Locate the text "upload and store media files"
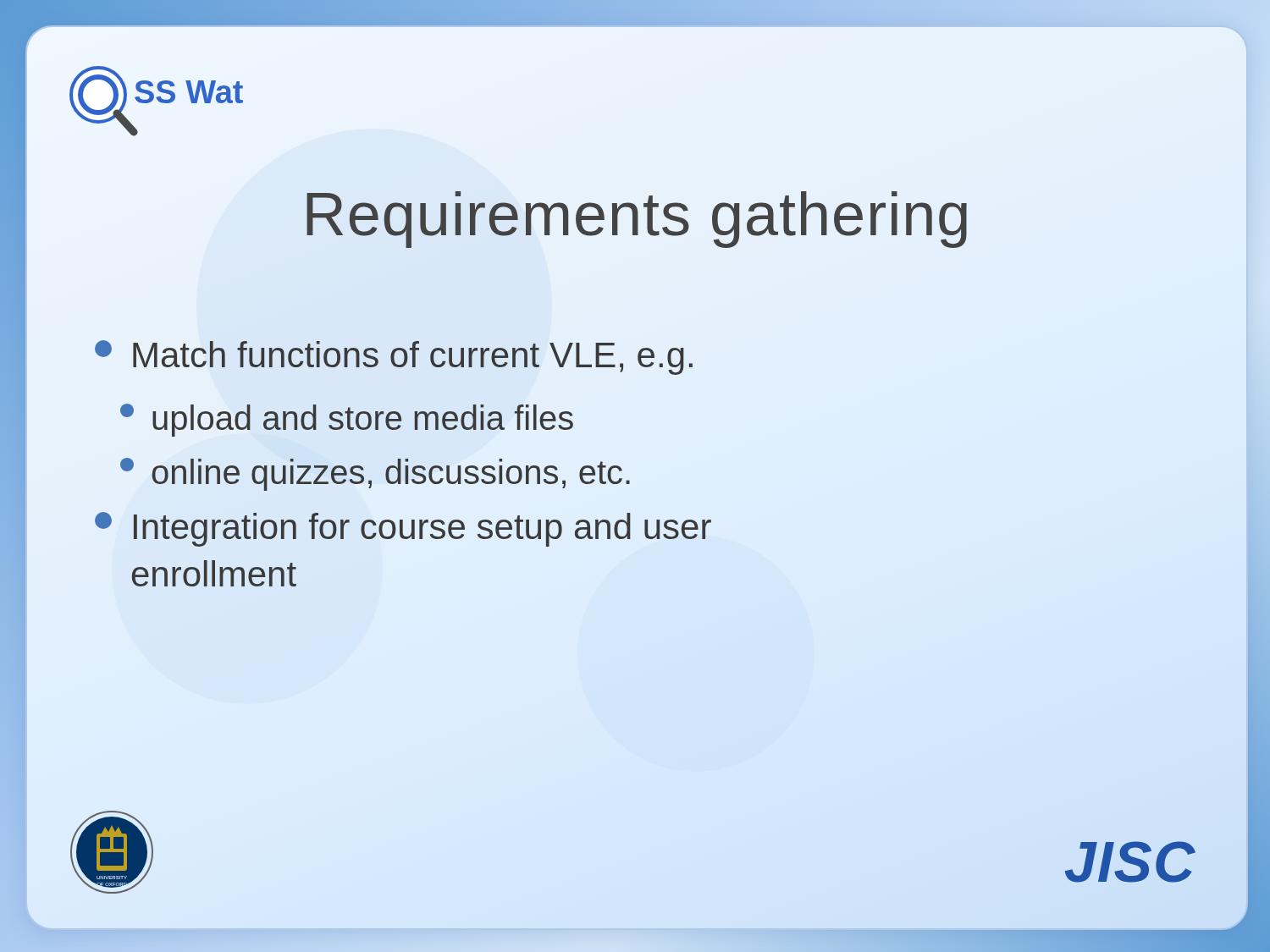Viewport: 1270px width, 952px height. (347, 418)
